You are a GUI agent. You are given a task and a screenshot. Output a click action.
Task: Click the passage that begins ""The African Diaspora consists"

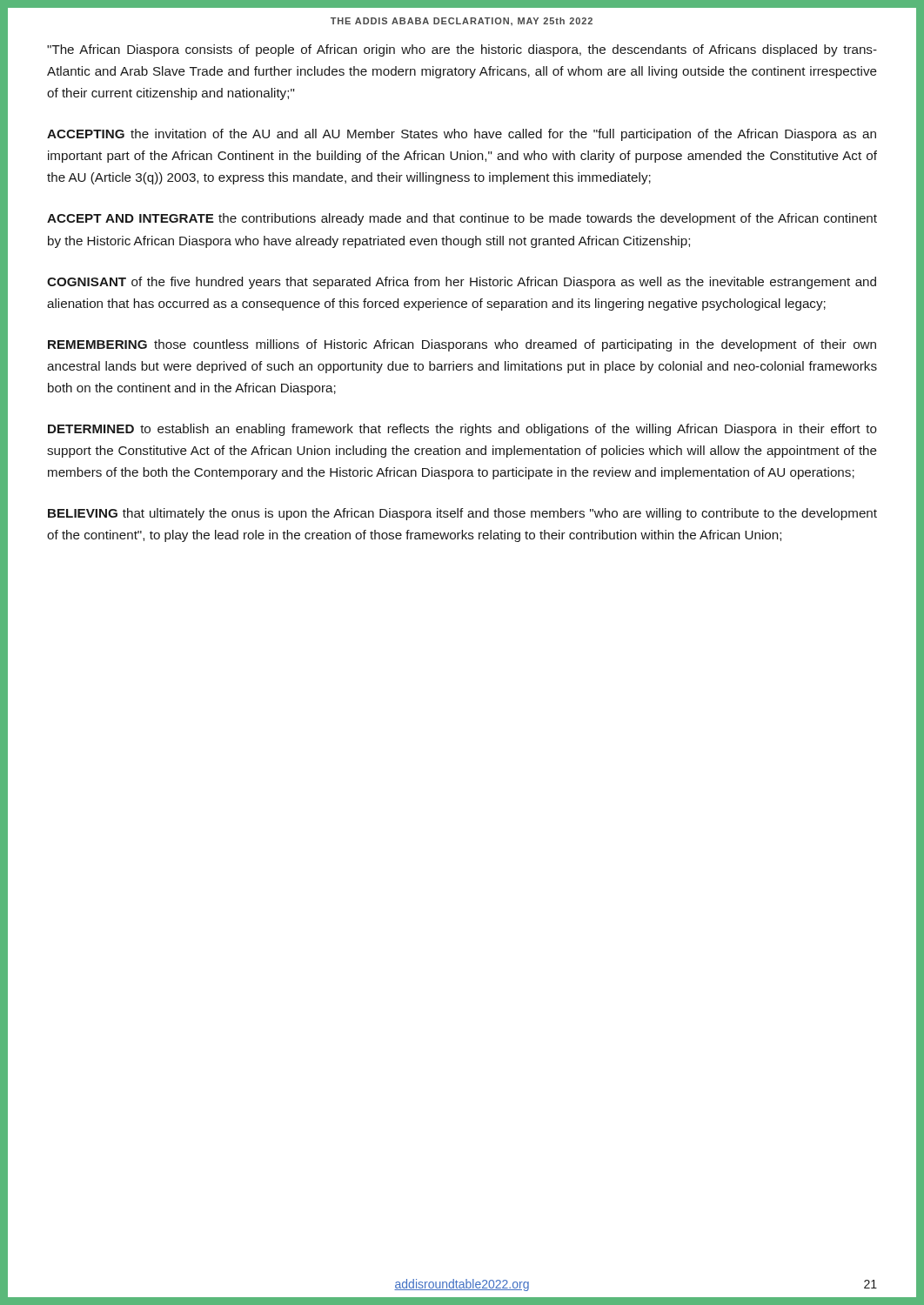462,71
